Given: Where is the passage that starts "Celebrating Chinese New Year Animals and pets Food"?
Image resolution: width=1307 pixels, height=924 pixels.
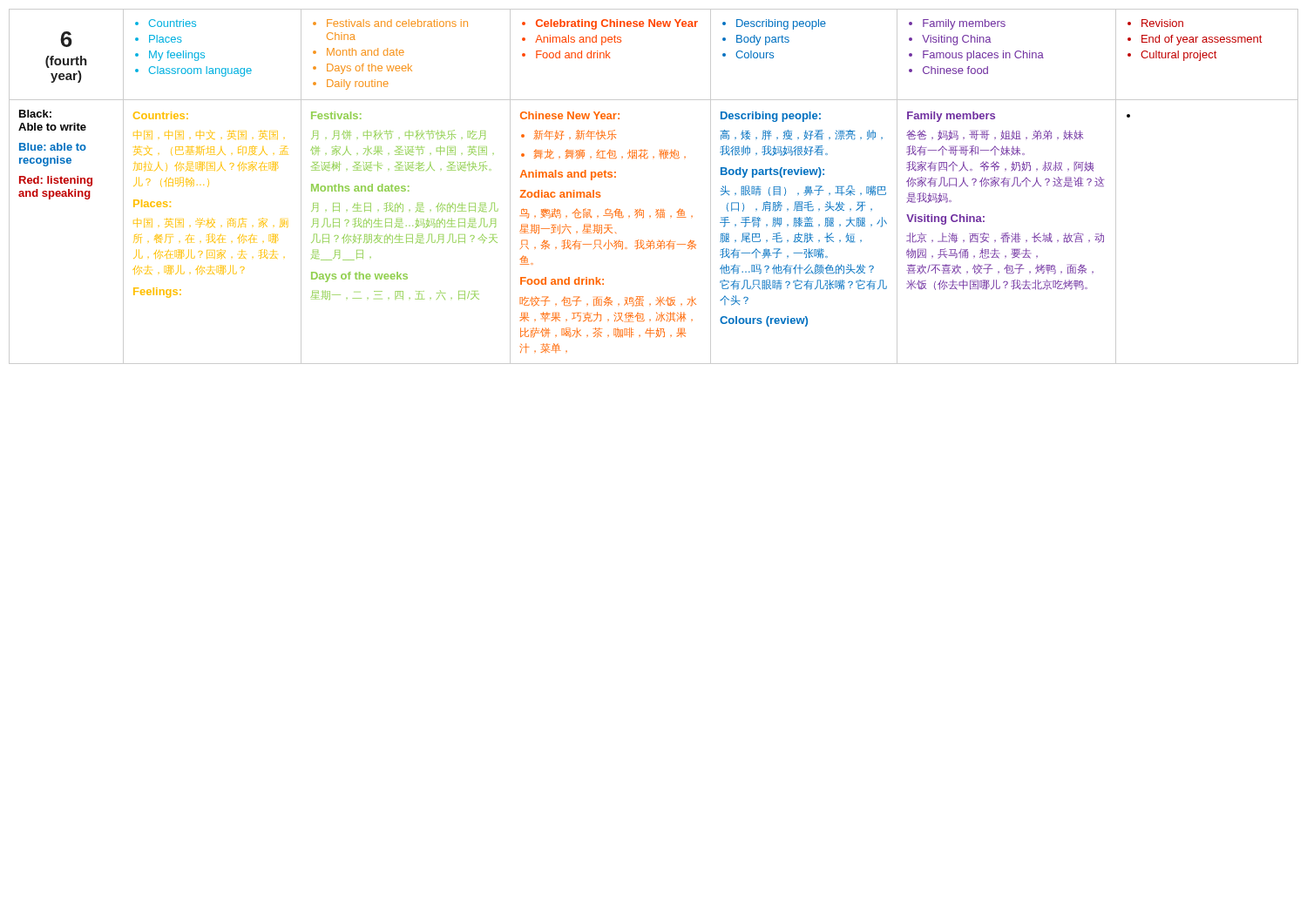Looking at the screenshot, I should pos(610,39).
